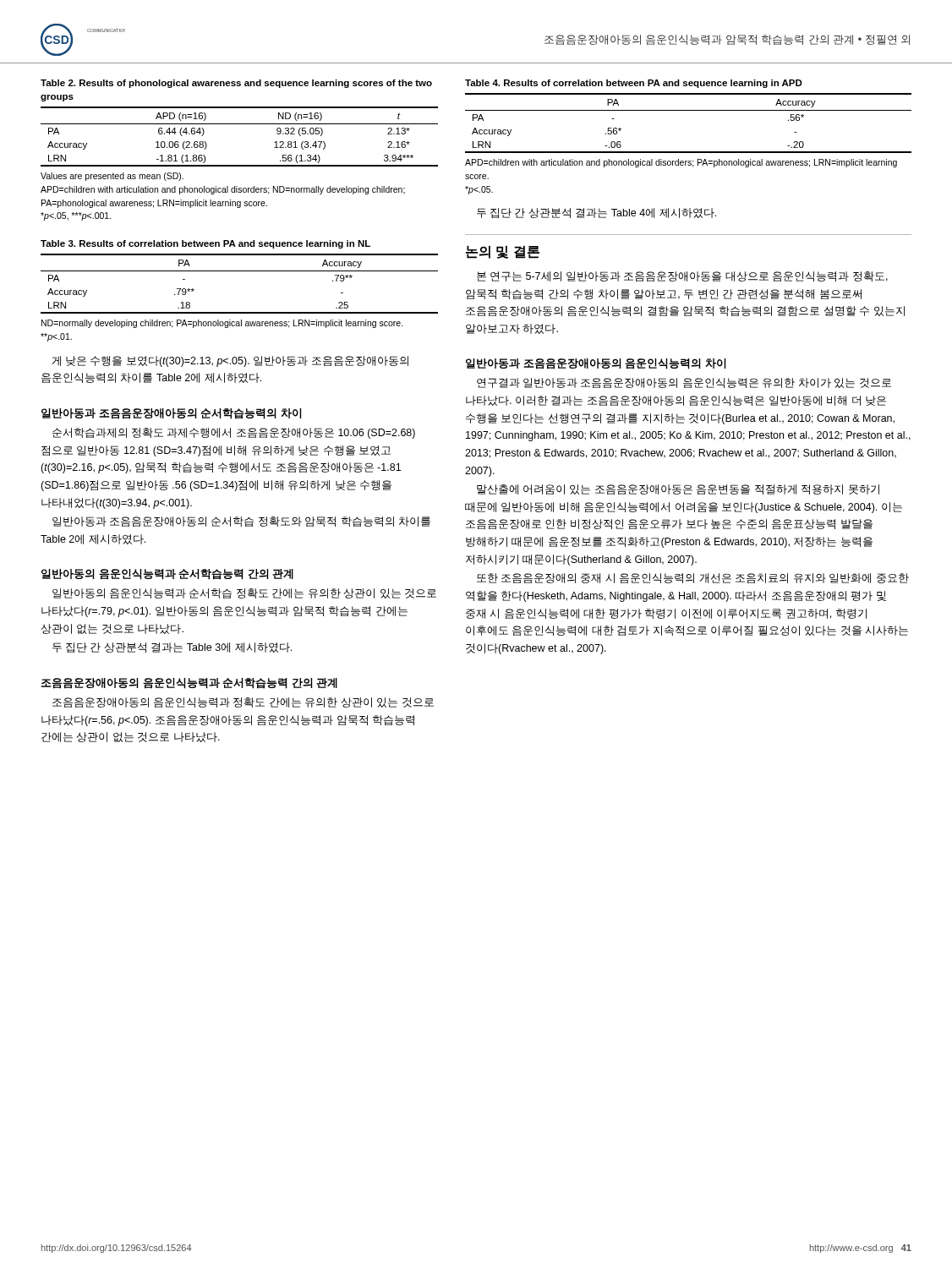Find the table that mentions ".79**"
The image size is (952, 1268).
pyautogui.click(x=239, y=284)
